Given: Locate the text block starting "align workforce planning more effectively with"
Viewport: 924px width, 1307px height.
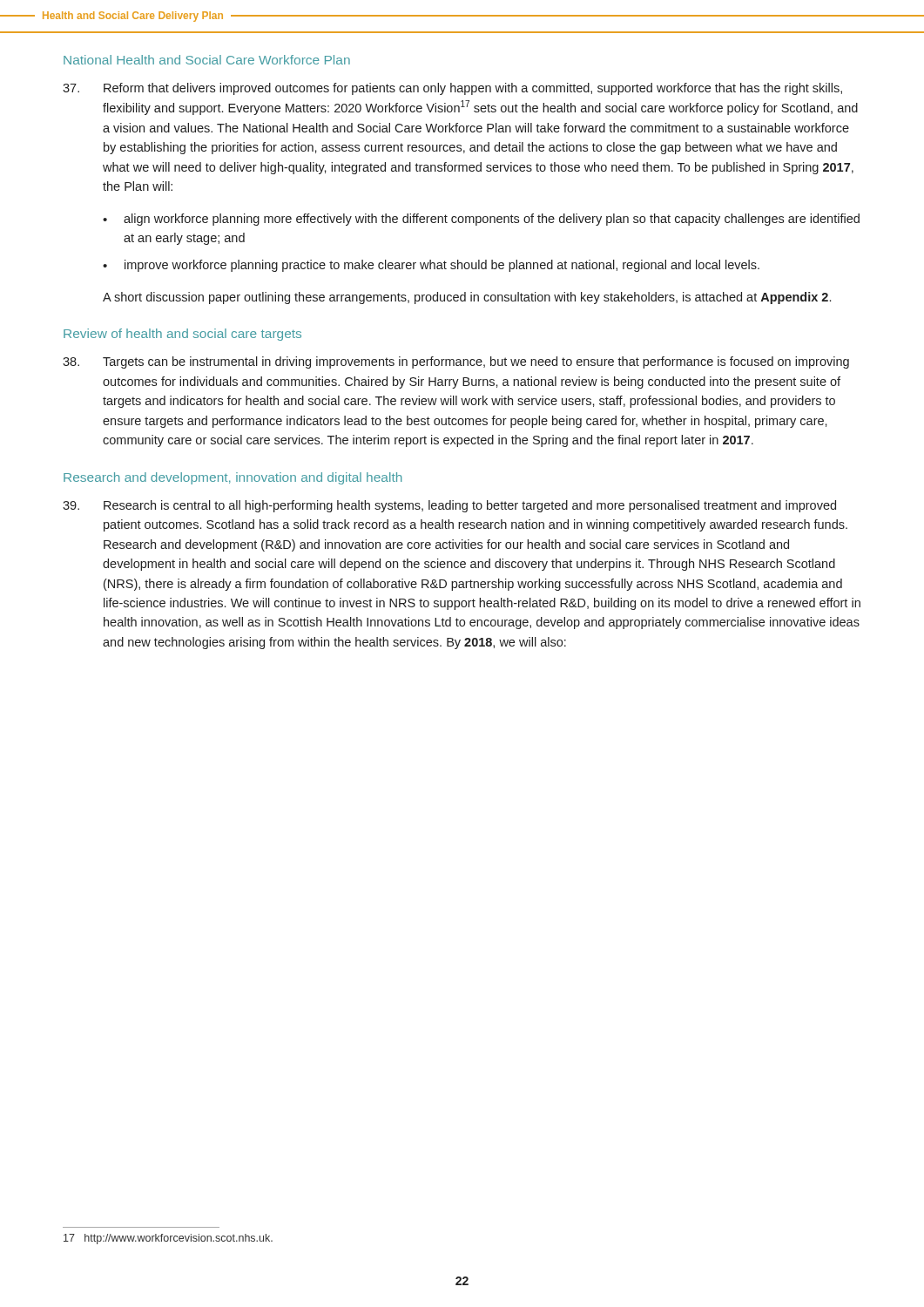Looking at the screenshot, I should click(492, 228).
